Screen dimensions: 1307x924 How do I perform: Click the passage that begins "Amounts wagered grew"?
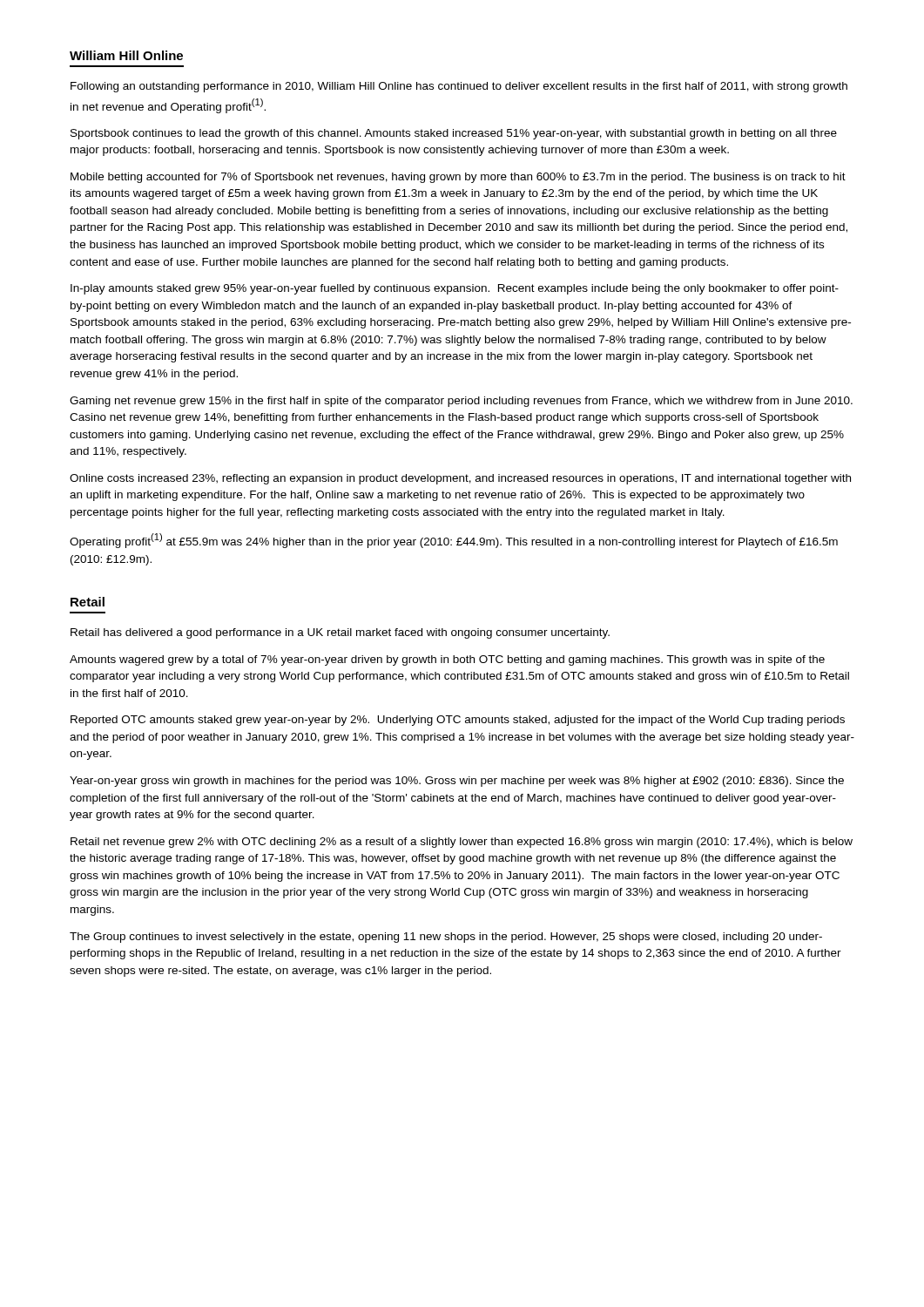[460, 676]
